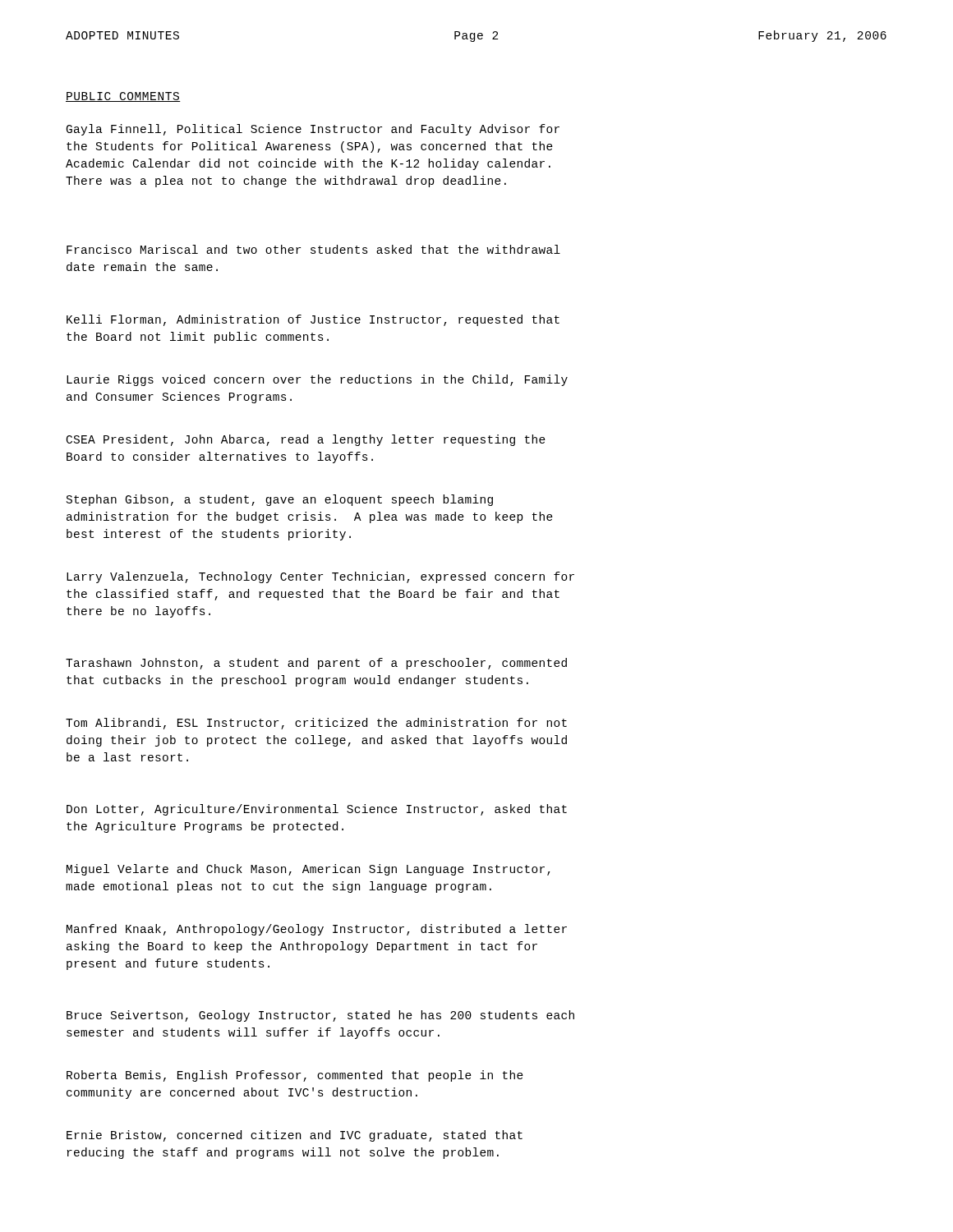953x1232 pixels.
Task: Select the section header that reads "PUBLIC COMMENTS"
Action: (123, 97)
